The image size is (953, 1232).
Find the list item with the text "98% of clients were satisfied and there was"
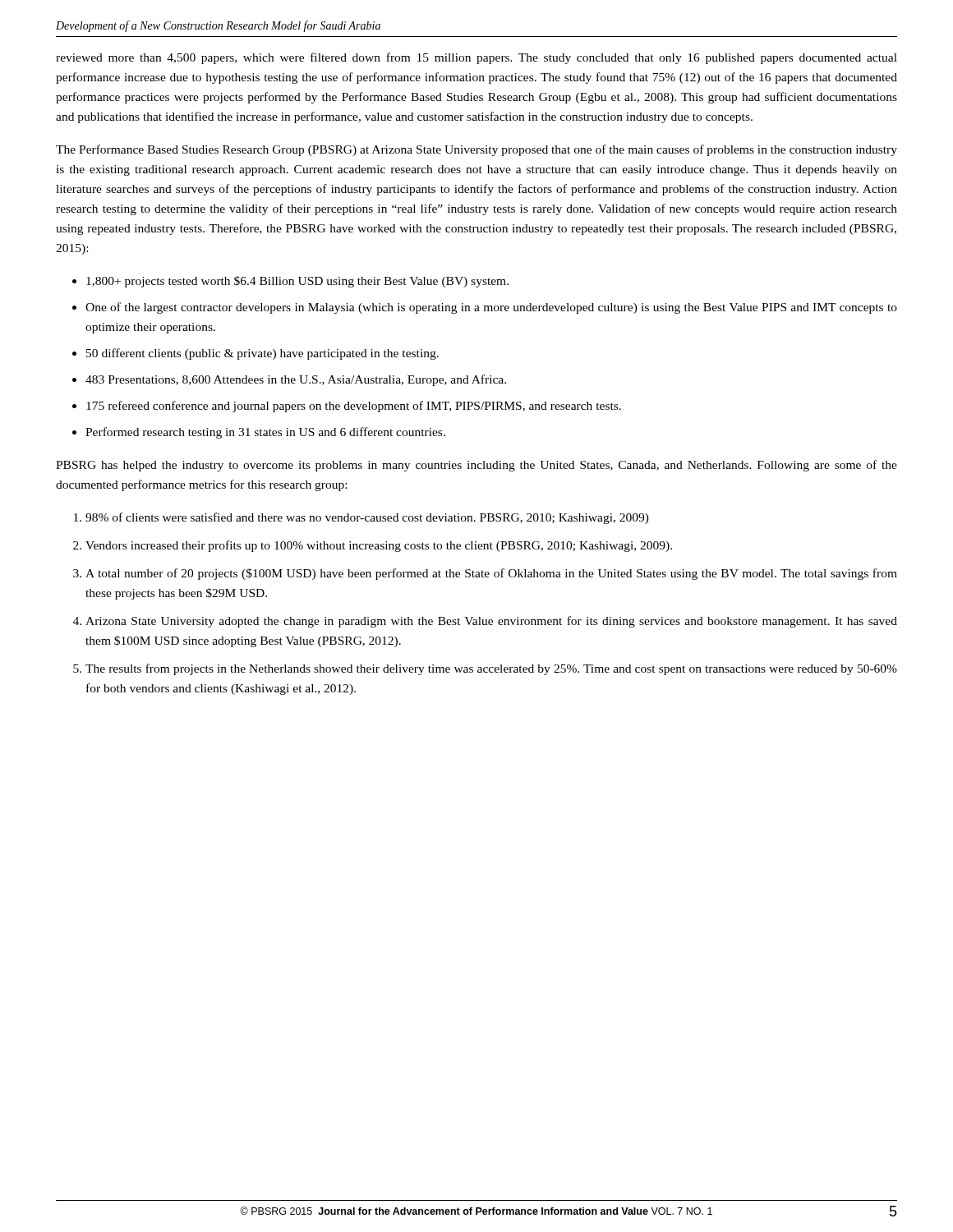click(x=367, y=517)
